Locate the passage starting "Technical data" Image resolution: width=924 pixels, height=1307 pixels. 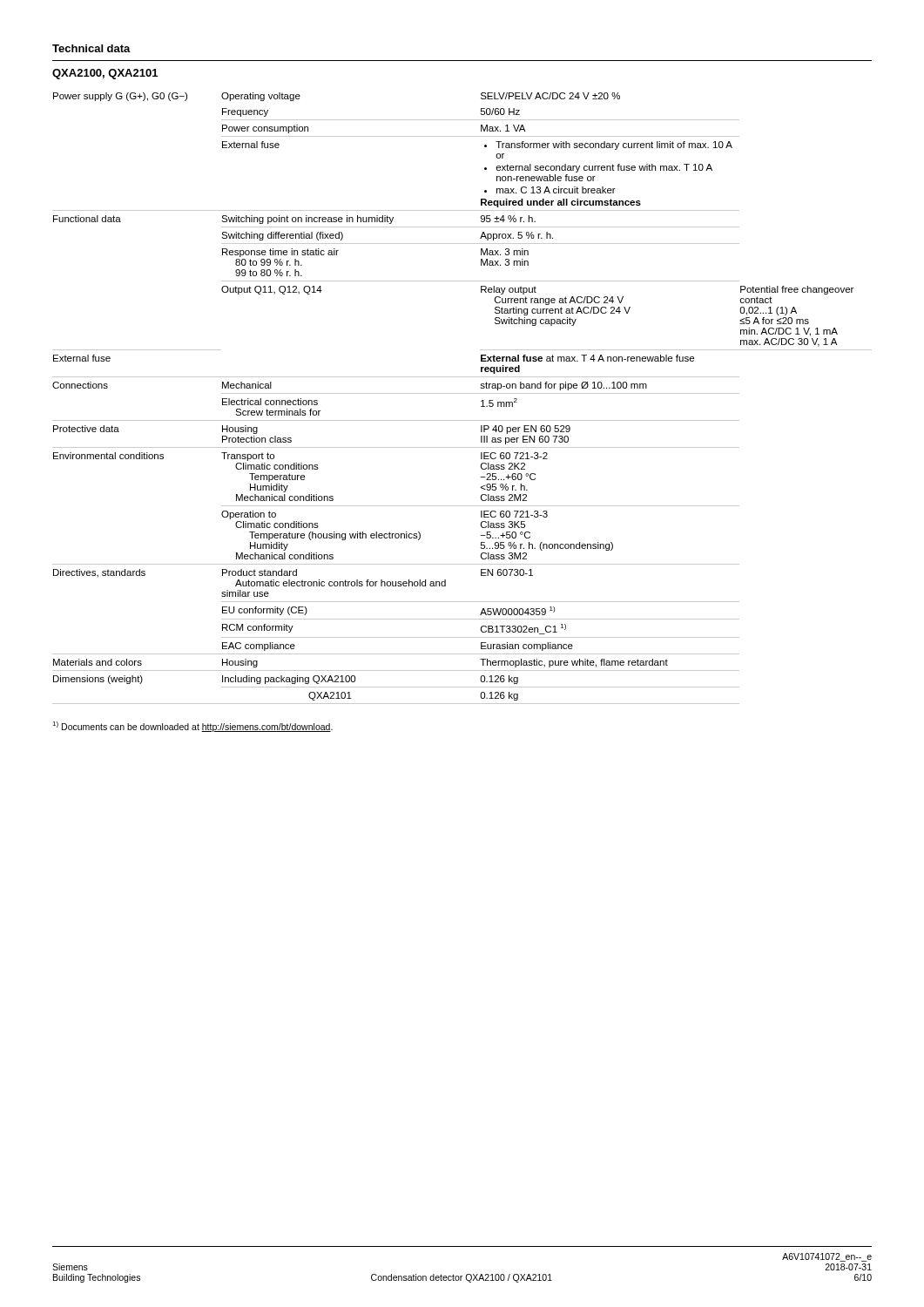click(91, 48)
